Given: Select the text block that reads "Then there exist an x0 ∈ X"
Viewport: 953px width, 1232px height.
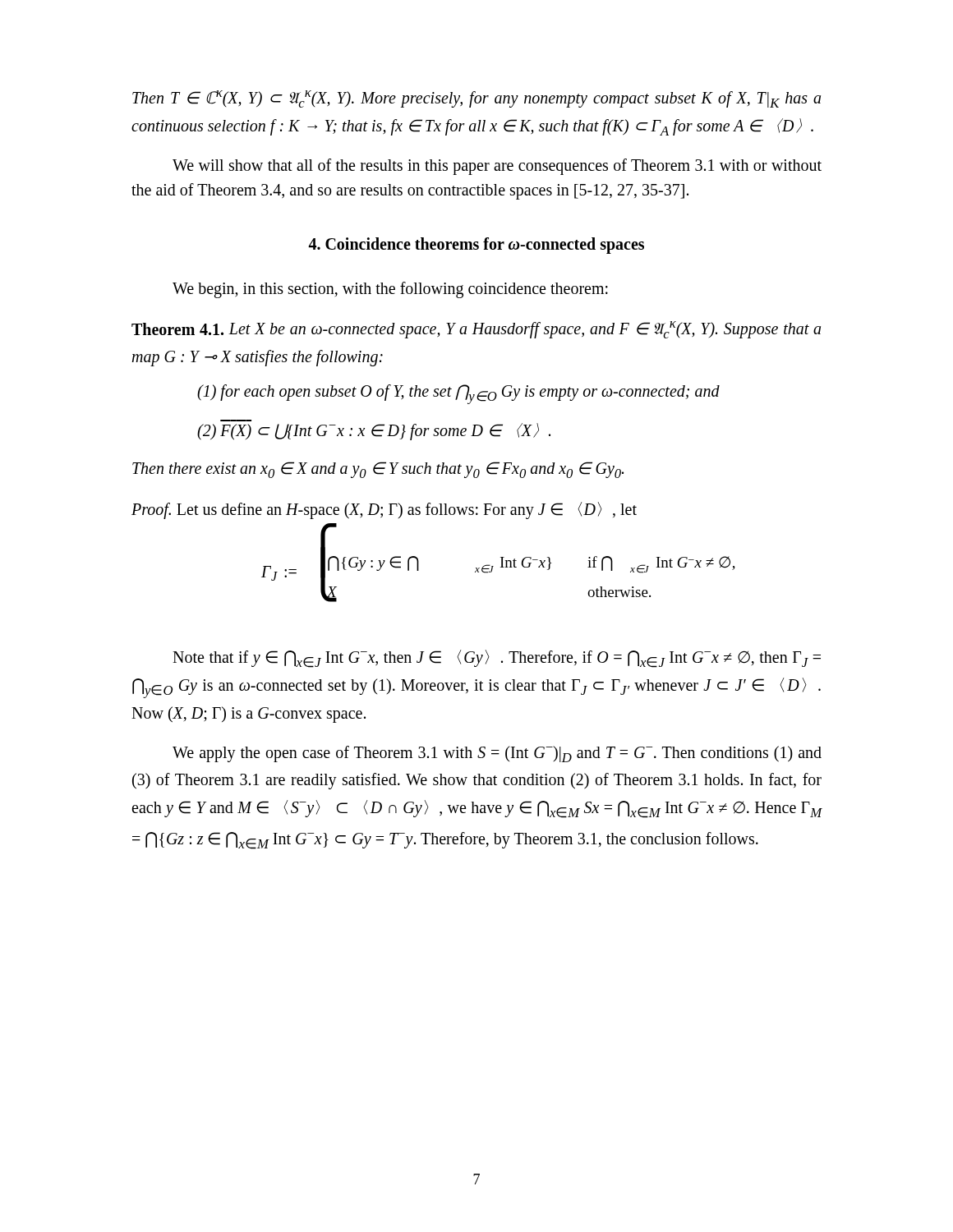Looking at the screenshot, I should [x=378, y=470].
